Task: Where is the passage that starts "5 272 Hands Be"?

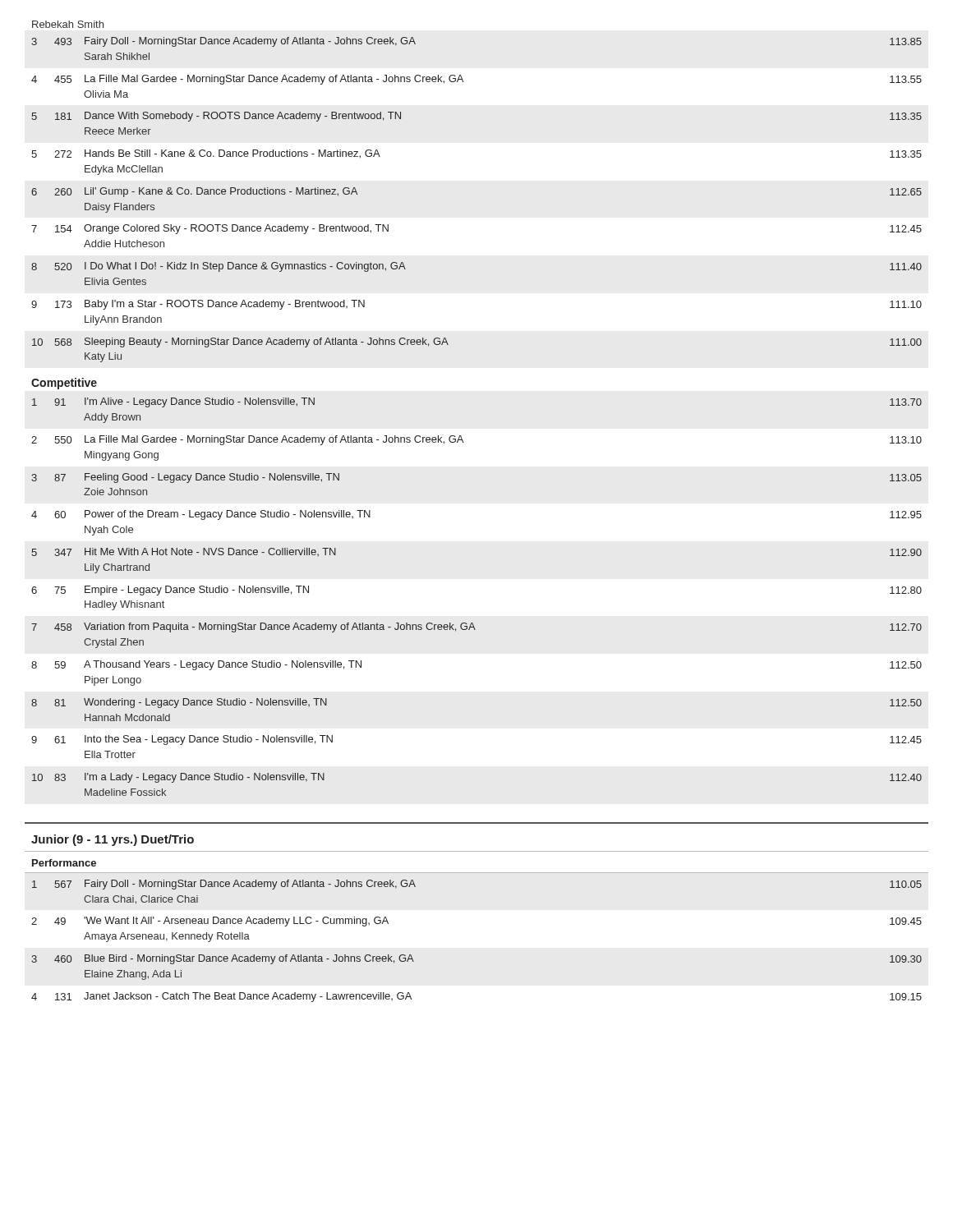Action: 236,154
